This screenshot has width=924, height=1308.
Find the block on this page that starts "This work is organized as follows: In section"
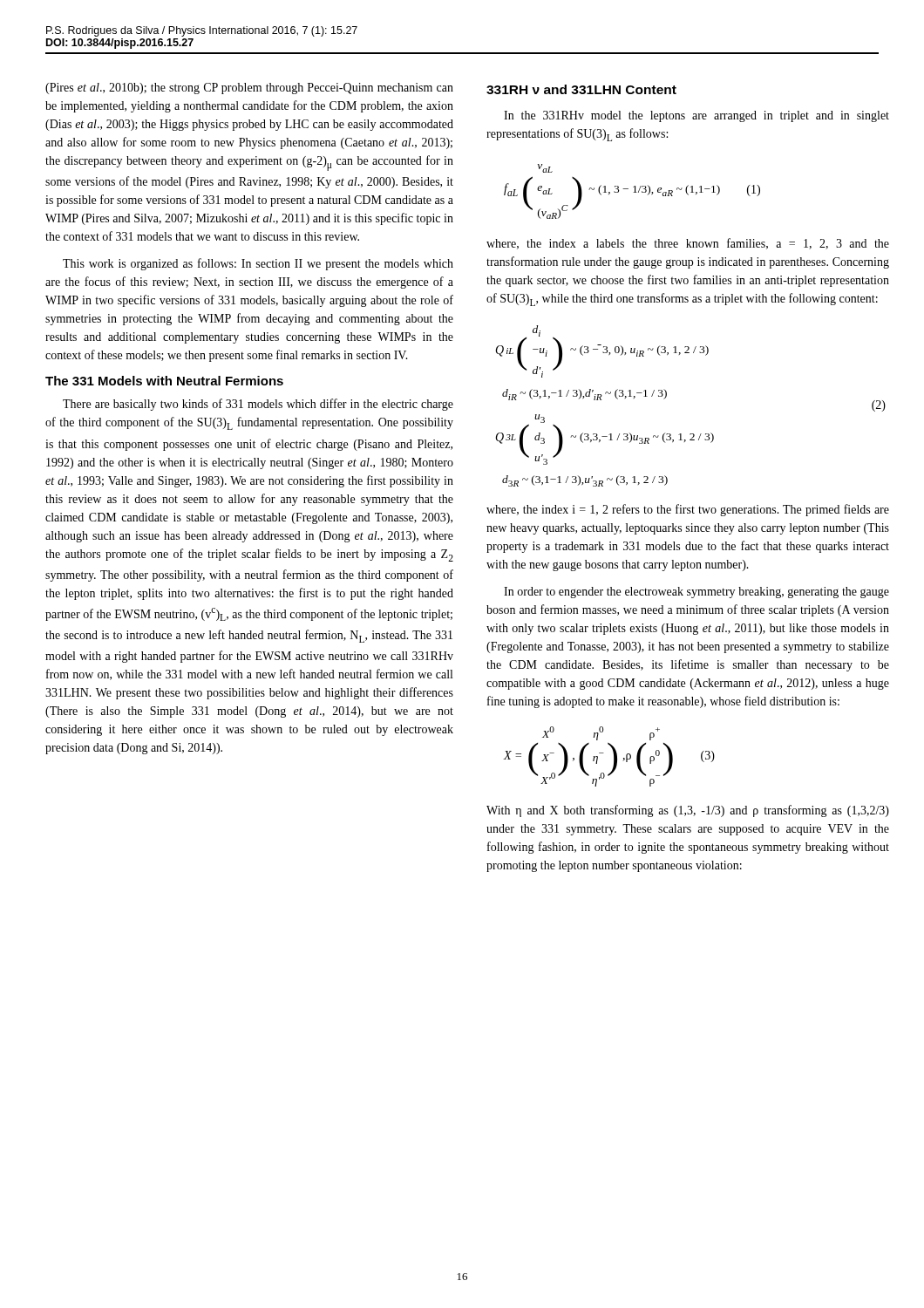249,310
